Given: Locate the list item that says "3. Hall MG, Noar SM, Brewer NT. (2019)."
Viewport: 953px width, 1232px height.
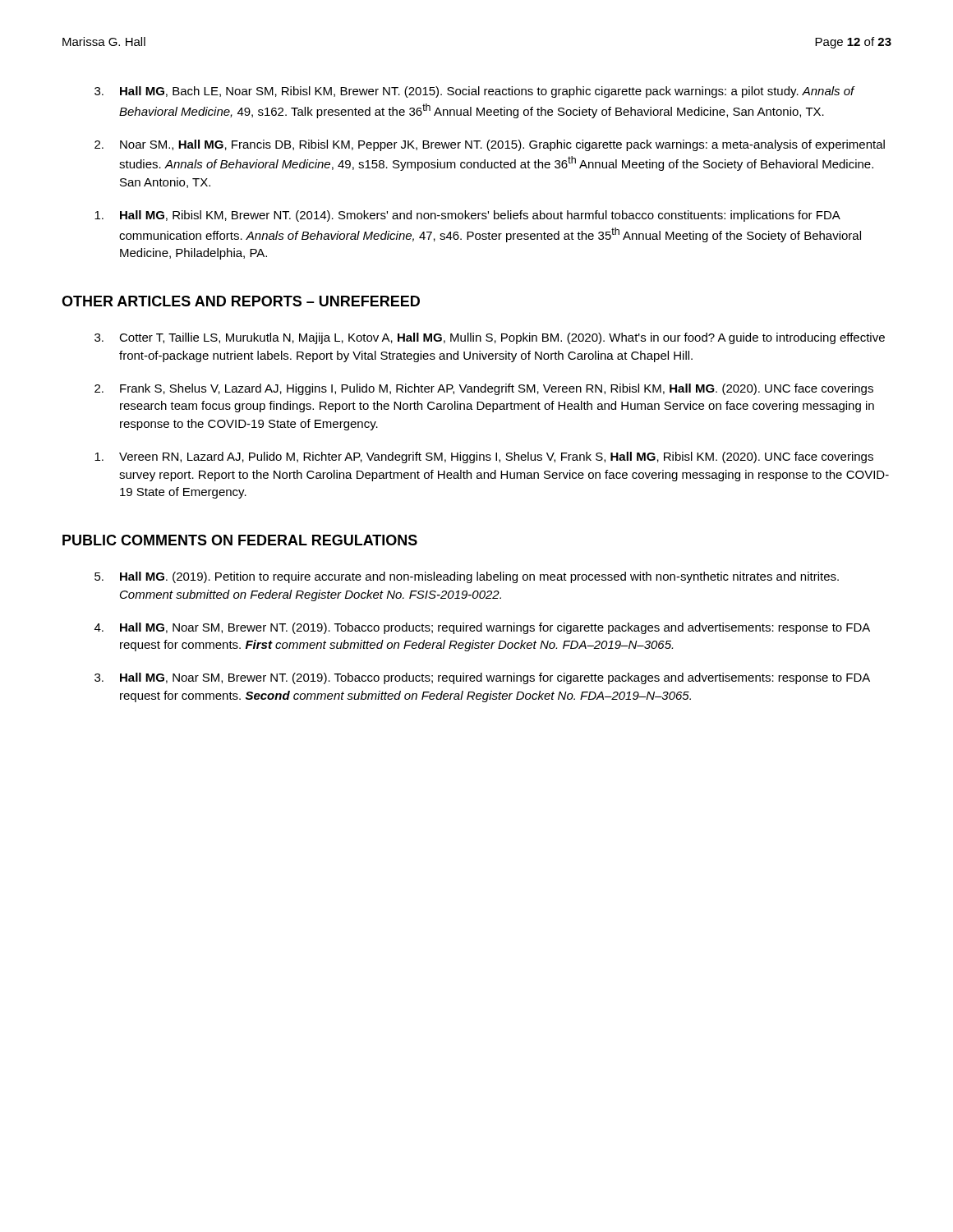Looking at the screenshot, I should tap(476, 686).
